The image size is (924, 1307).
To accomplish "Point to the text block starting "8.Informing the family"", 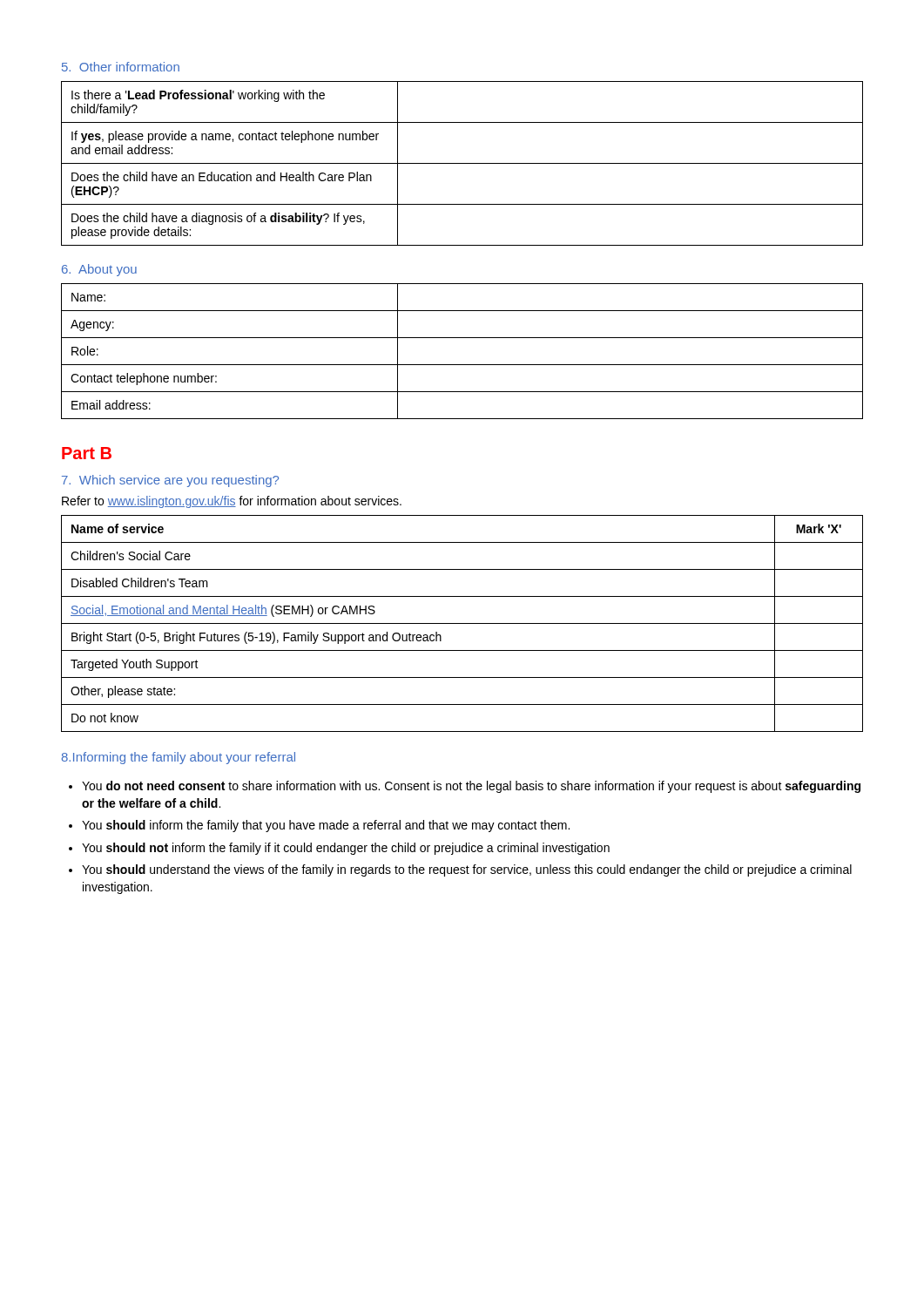I will click(179, 757).
